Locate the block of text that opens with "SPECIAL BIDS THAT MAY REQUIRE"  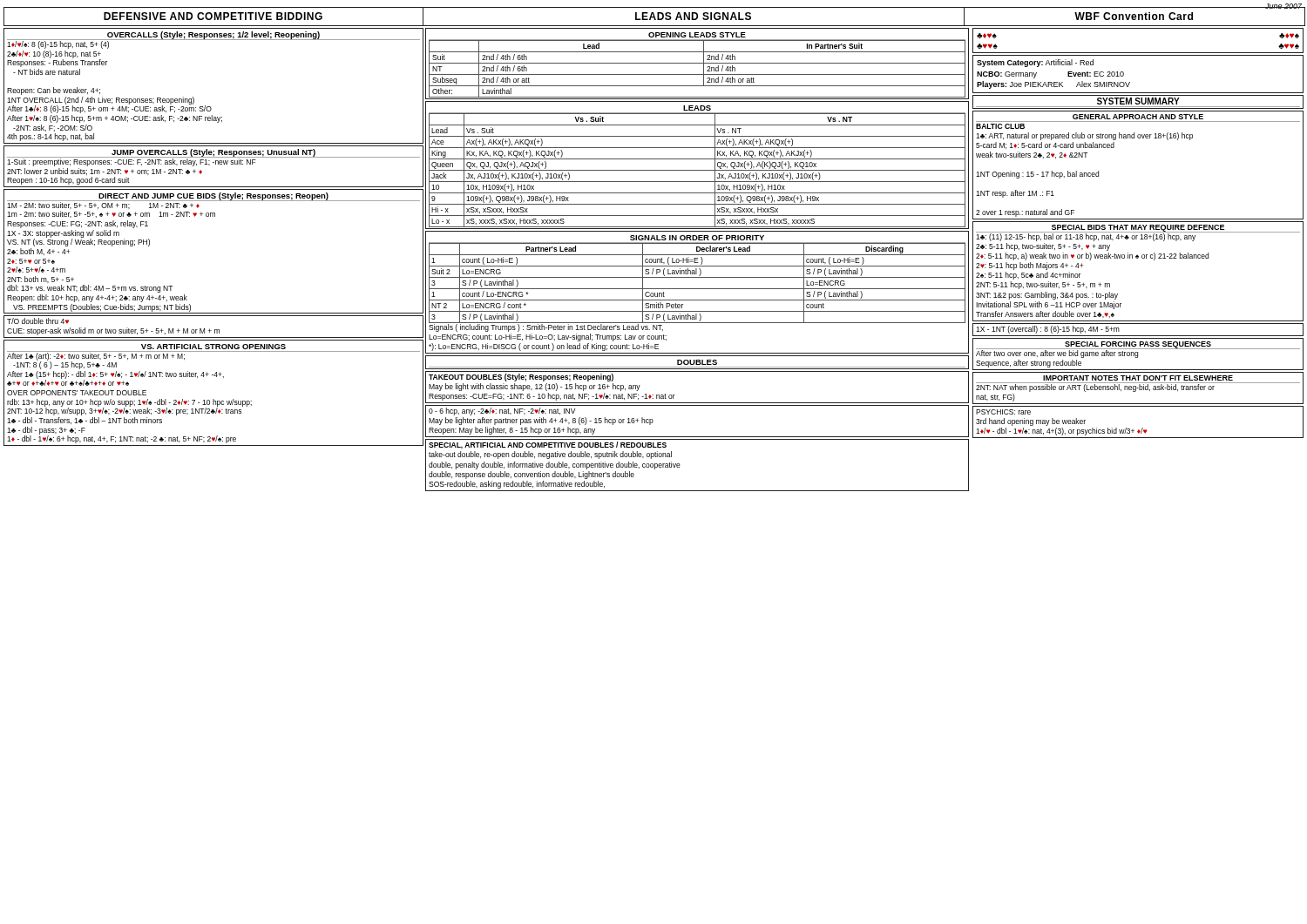coord(1138,233)
